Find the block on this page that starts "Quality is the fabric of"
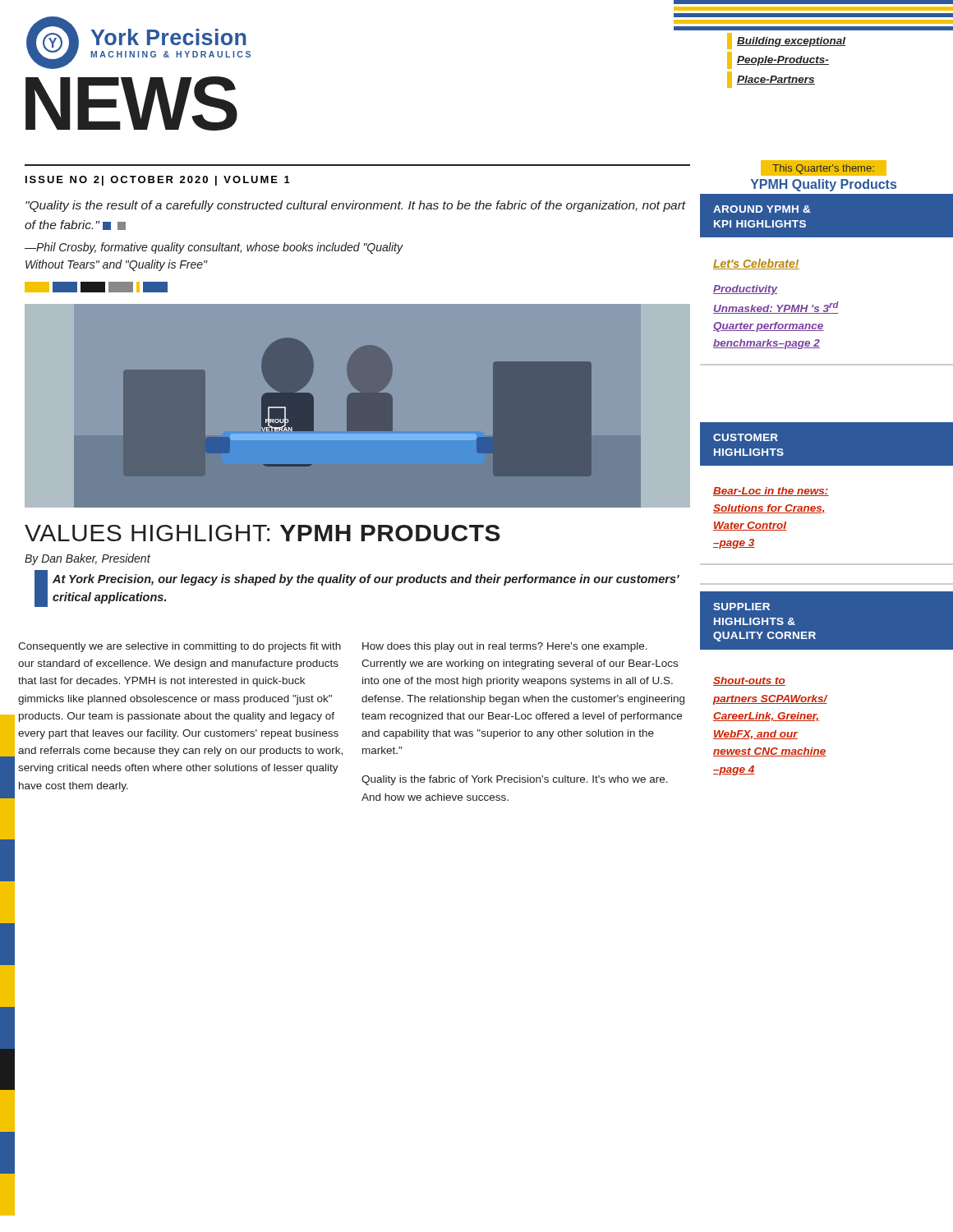Viewport: 953px width, 1232px height. 515,788
